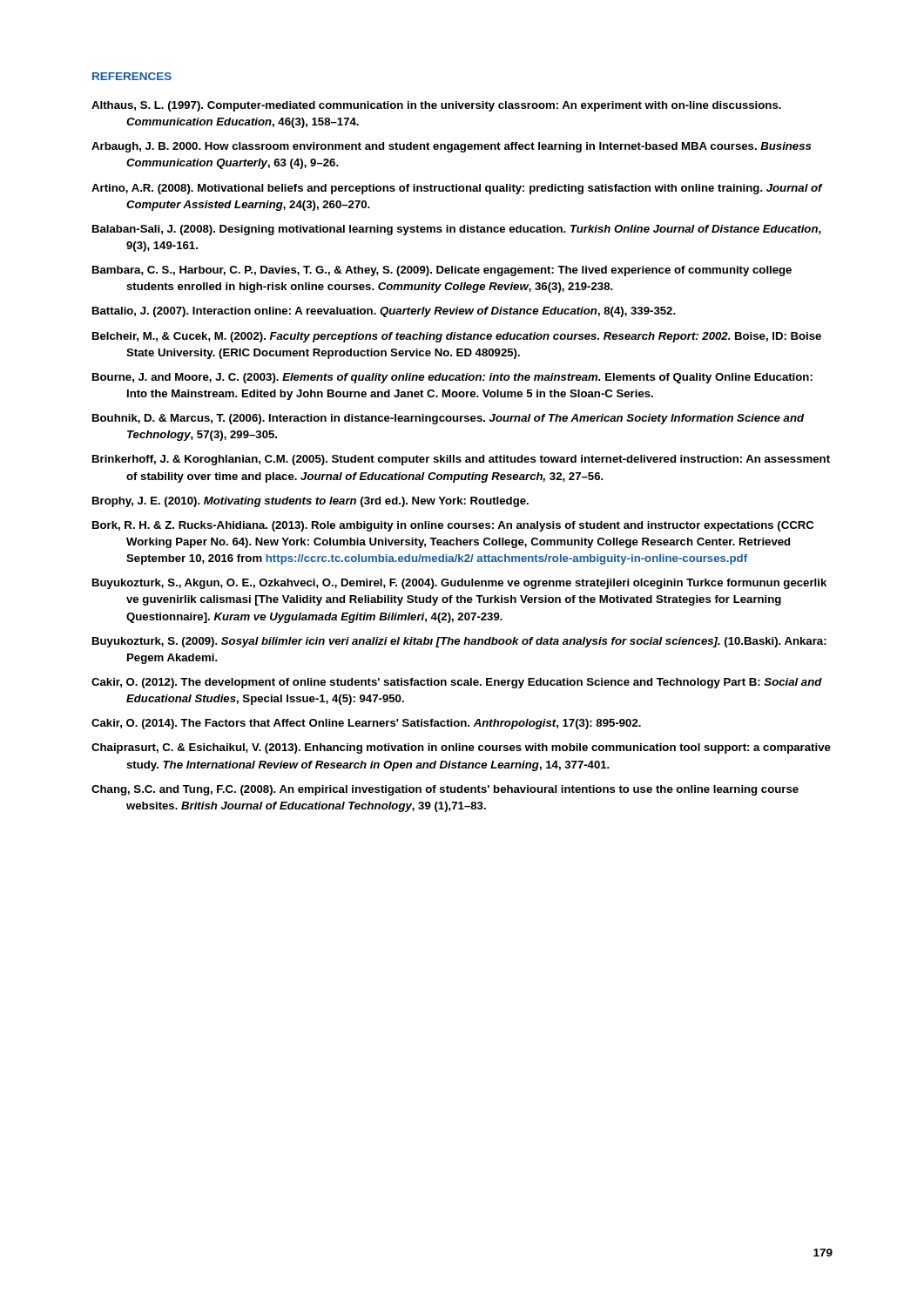Locate the block starting "Althaus, S. L. (1997). Computer-mediated communication in"
924x1307 pixels.
click(436, 113)
